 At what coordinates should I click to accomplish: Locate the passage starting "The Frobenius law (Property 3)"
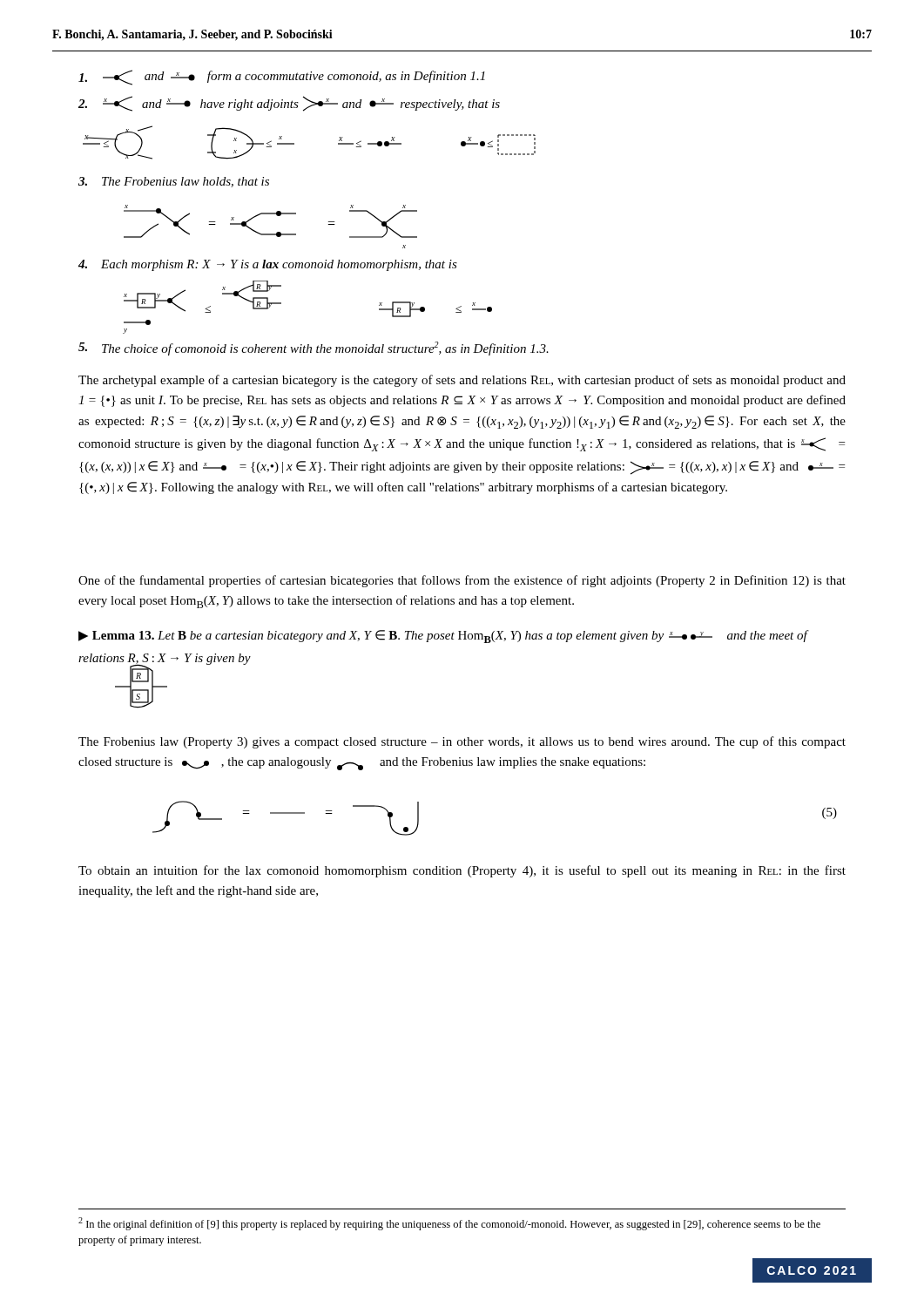pos(462,754)
